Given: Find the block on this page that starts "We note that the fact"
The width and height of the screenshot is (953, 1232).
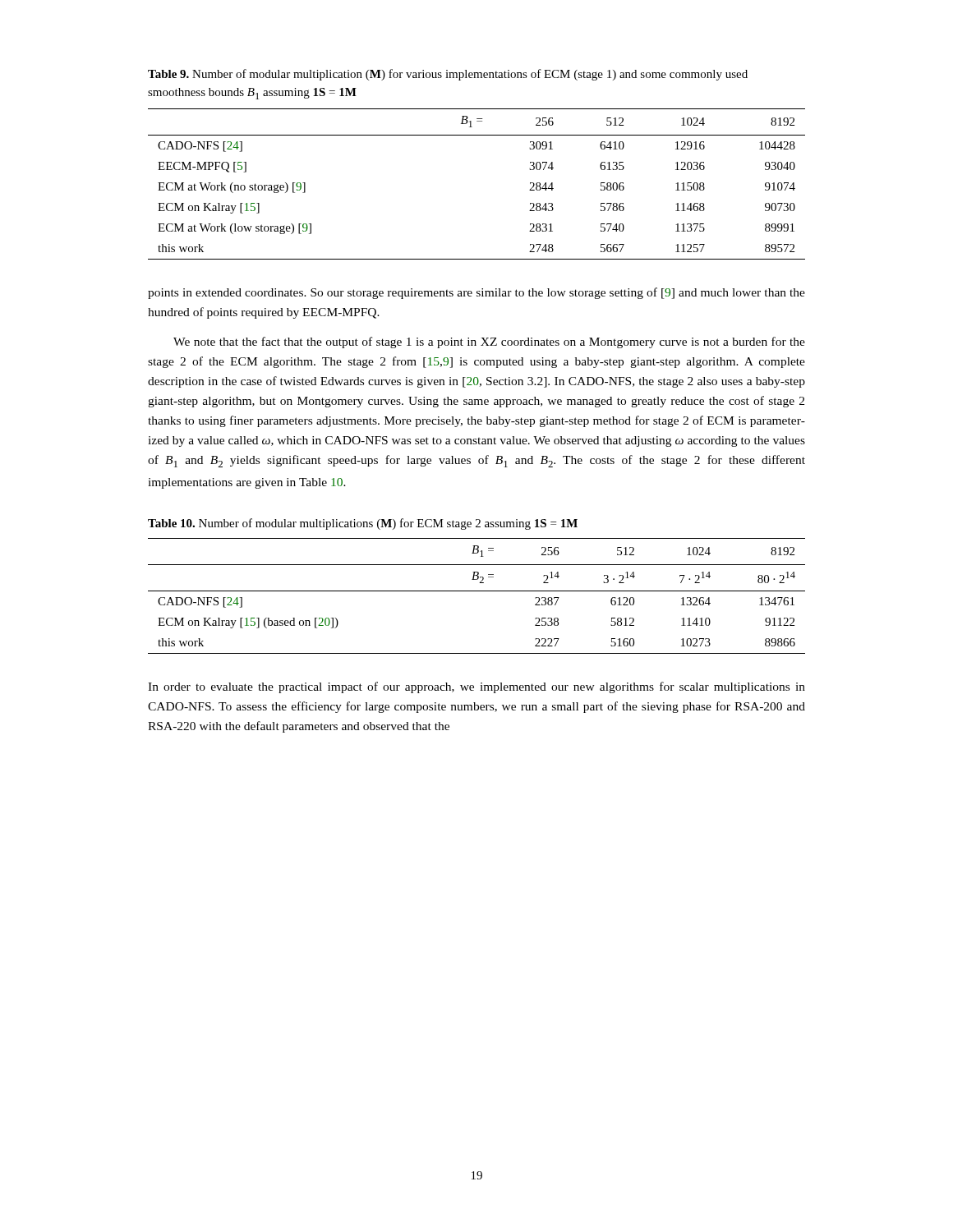Looking at the screenshot, I should [476, 411].
